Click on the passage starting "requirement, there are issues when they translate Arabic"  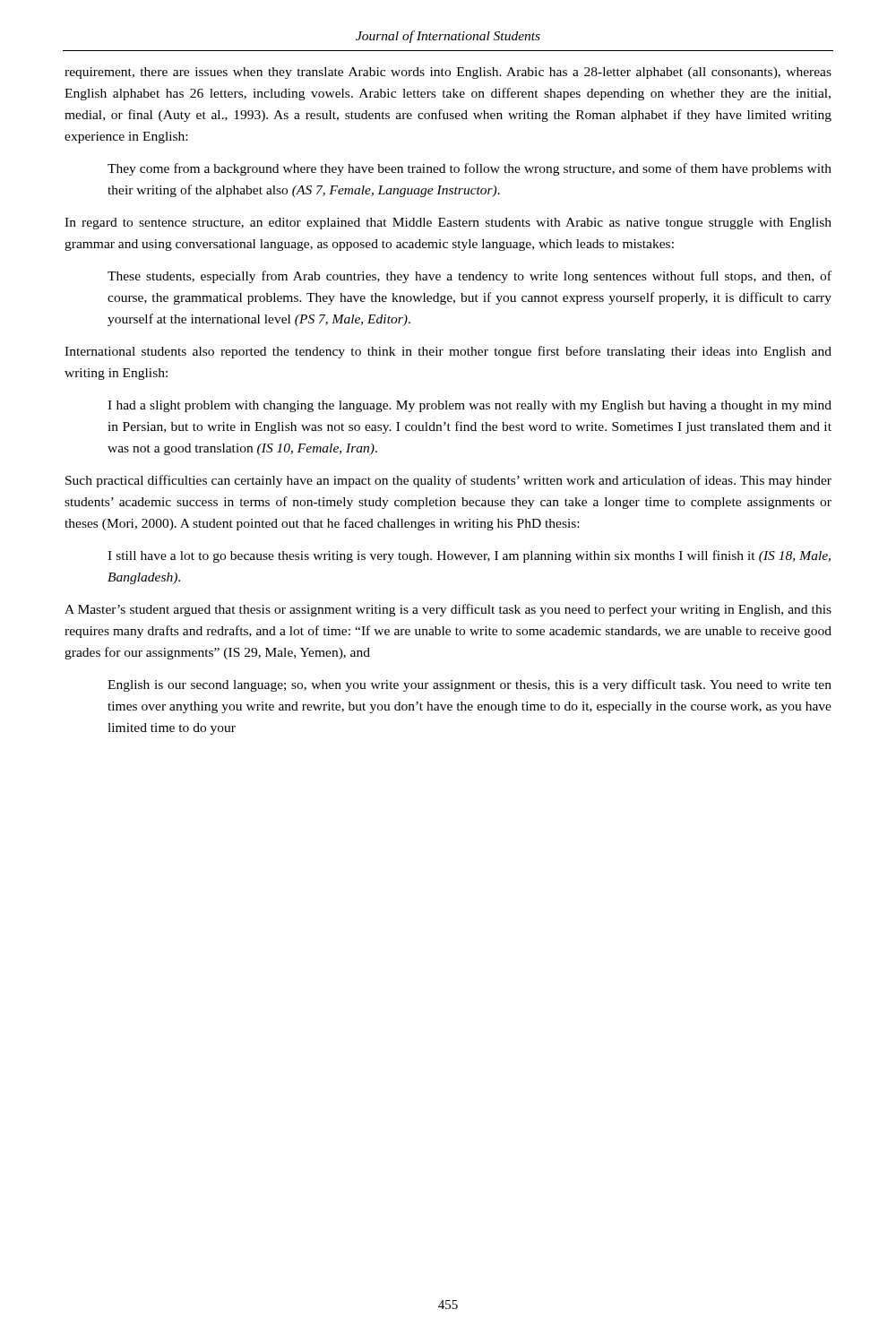tap(448, 103)
